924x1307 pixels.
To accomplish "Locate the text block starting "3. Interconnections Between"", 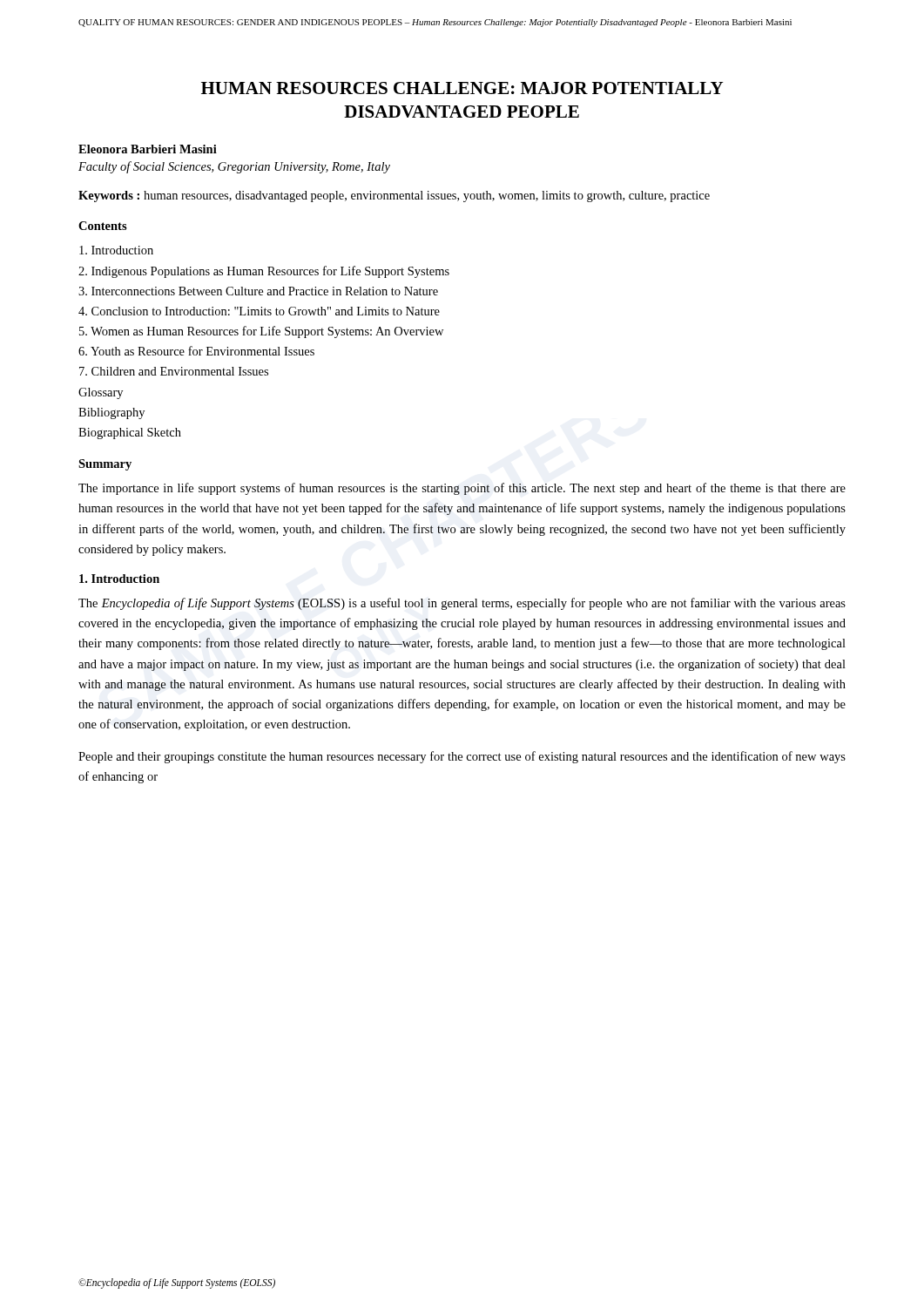I will point(258,291).
